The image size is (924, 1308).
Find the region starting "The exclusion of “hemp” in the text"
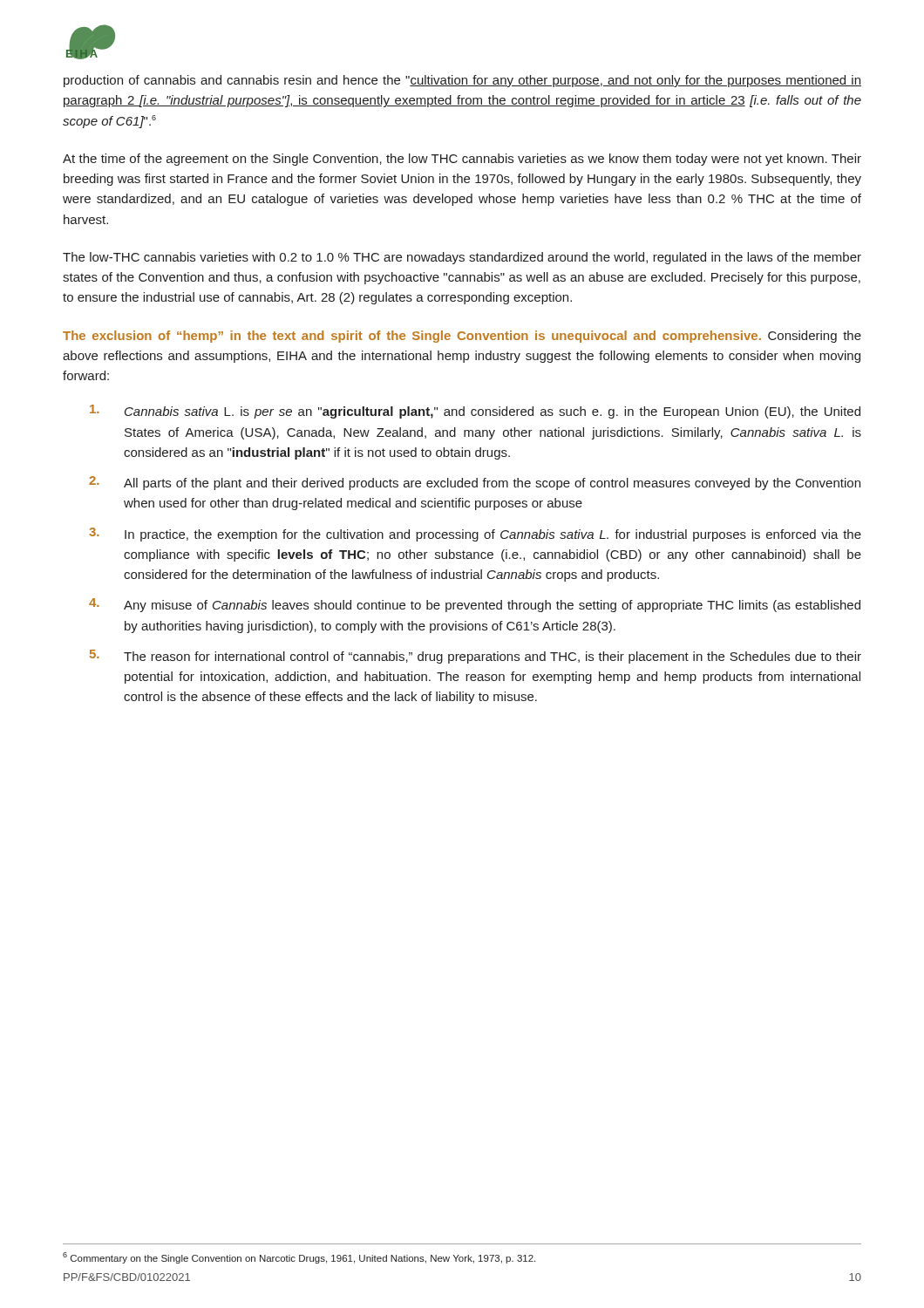[x=462, y=355]
